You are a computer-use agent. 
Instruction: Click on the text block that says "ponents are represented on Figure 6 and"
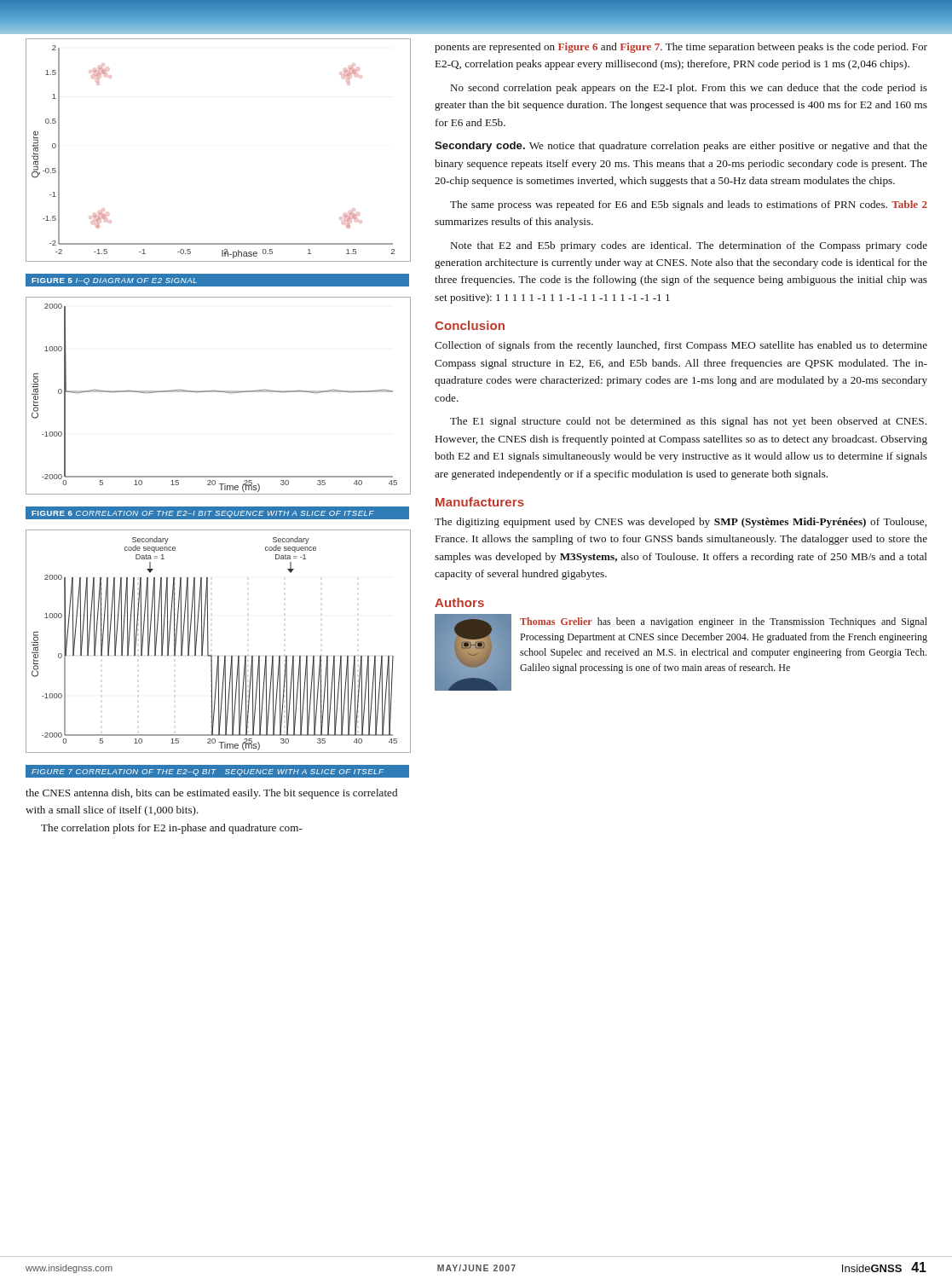coord(681,172)
